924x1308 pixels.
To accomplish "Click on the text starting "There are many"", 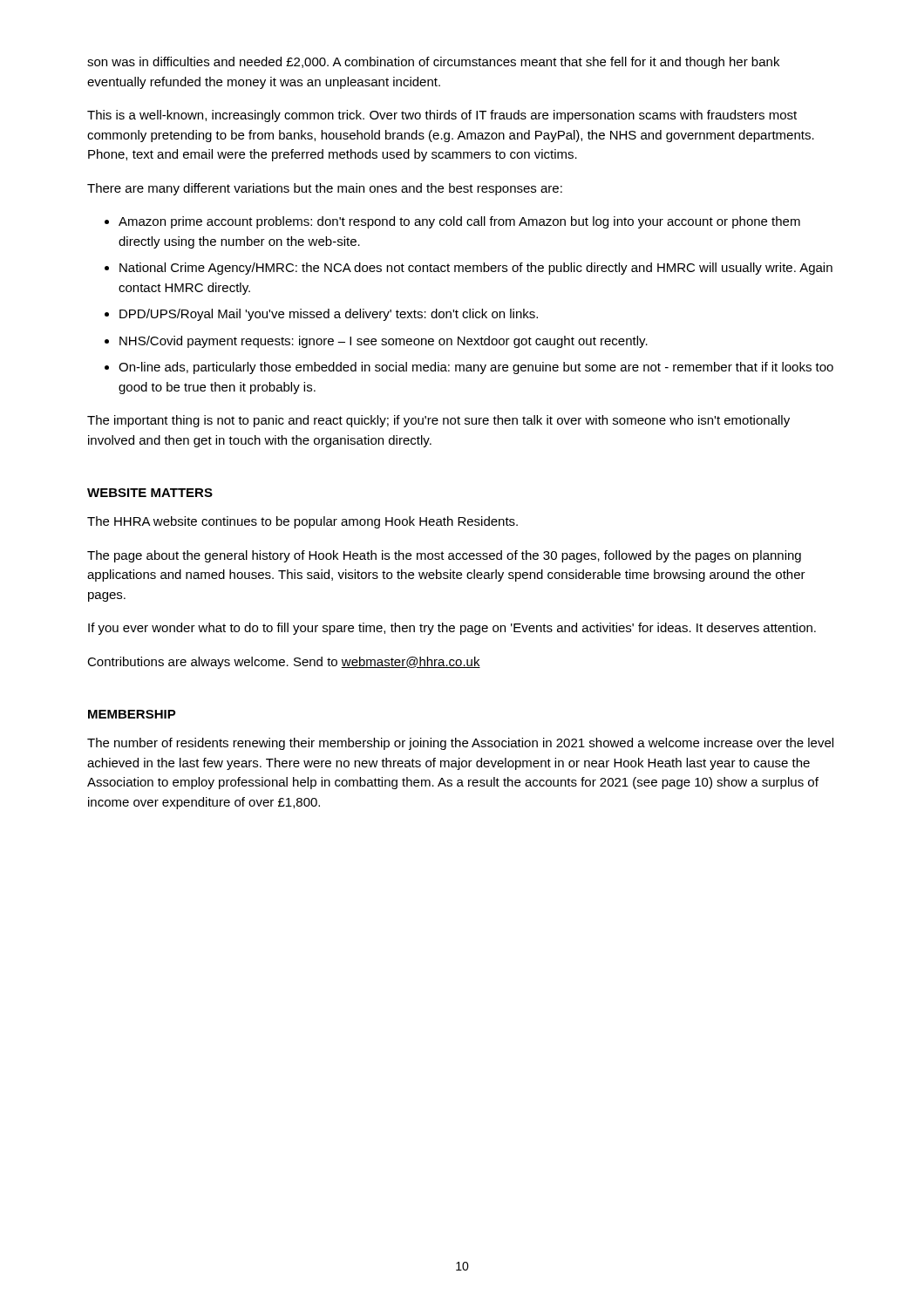I will pos(325,188).
